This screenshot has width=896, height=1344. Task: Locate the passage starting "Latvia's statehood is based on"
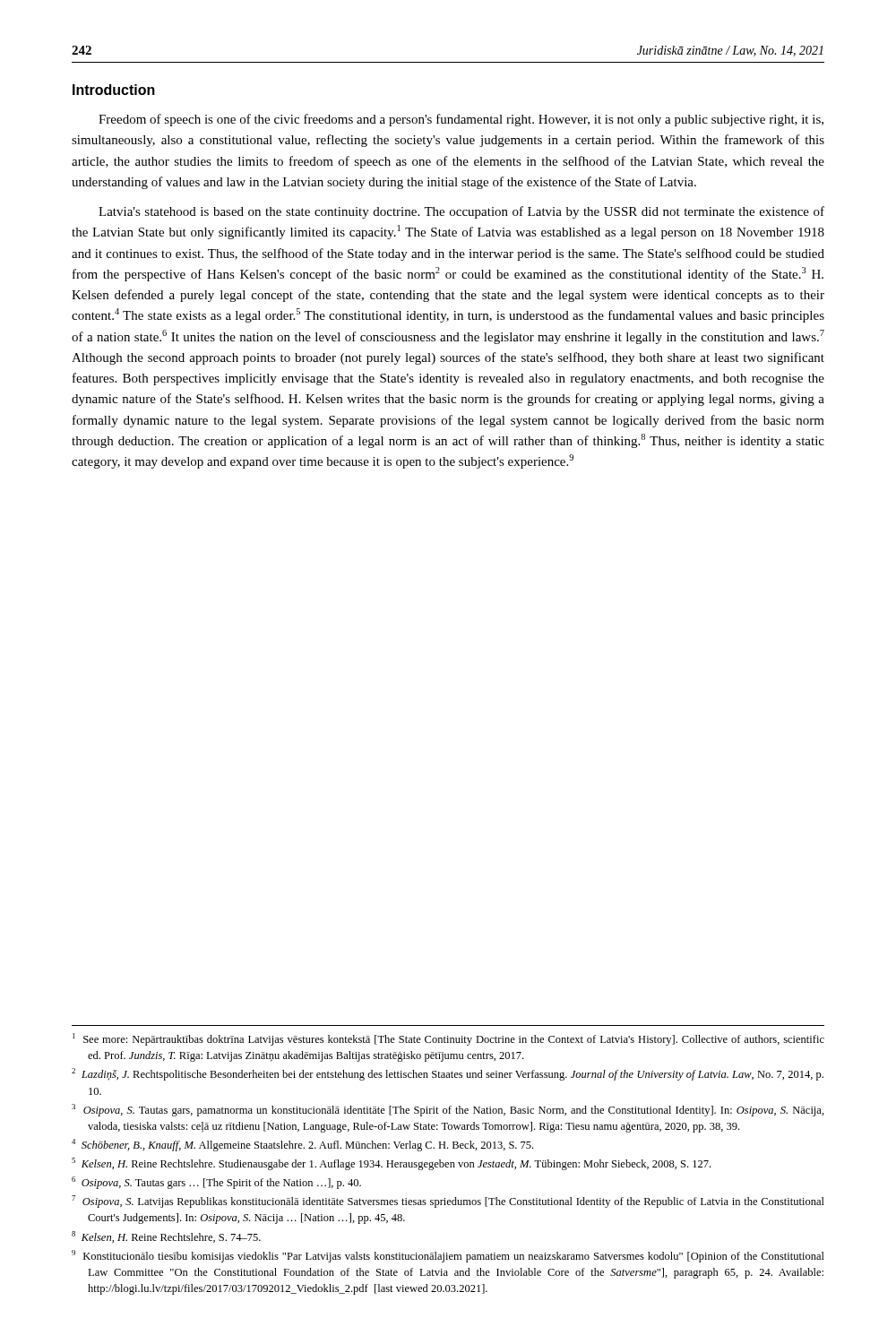448,336
